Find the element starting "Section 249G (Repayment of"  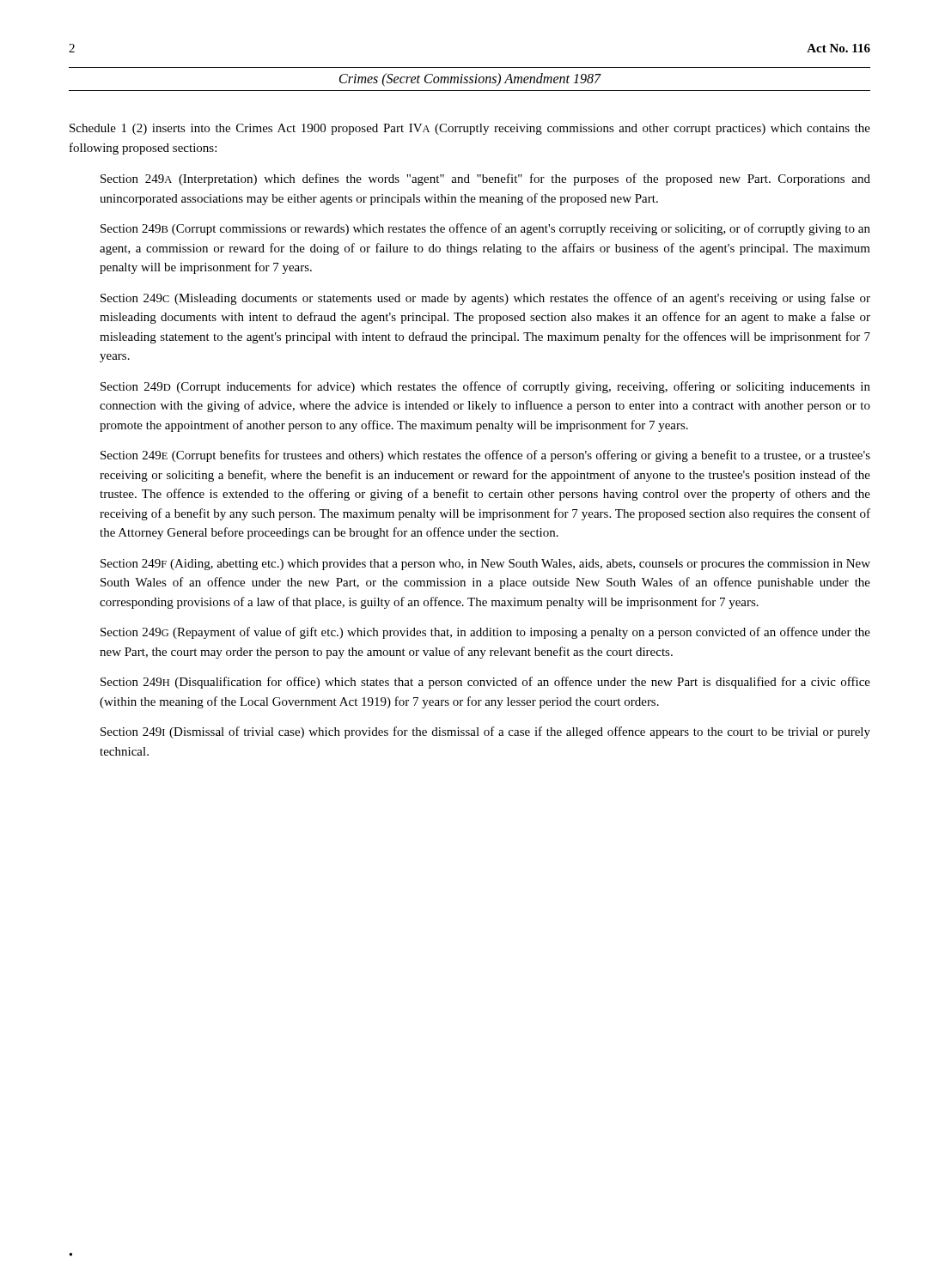(470, 642)
